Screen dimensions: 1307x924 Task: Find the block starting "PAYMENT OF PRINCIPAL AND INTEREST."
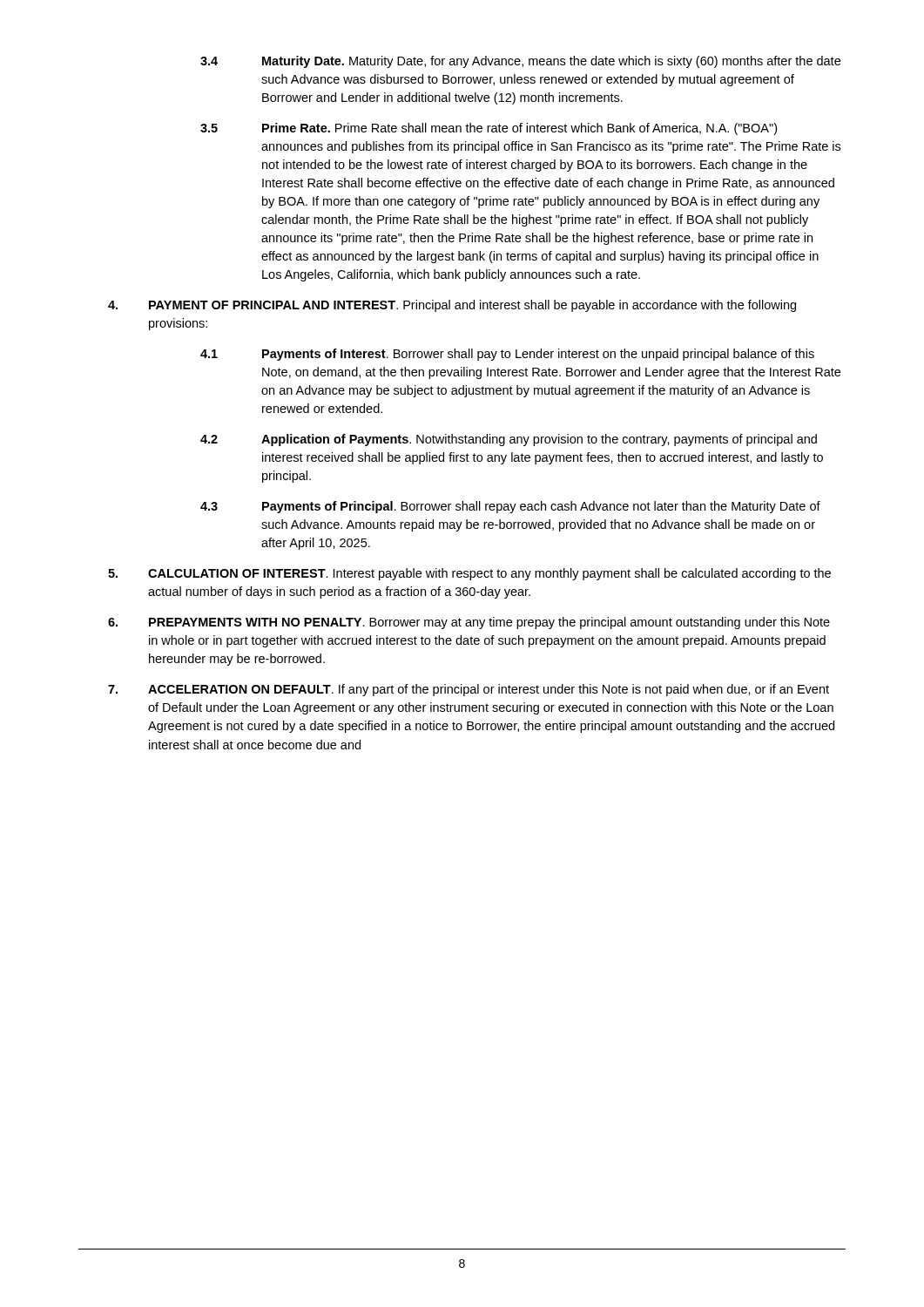[x=460, y=315]
